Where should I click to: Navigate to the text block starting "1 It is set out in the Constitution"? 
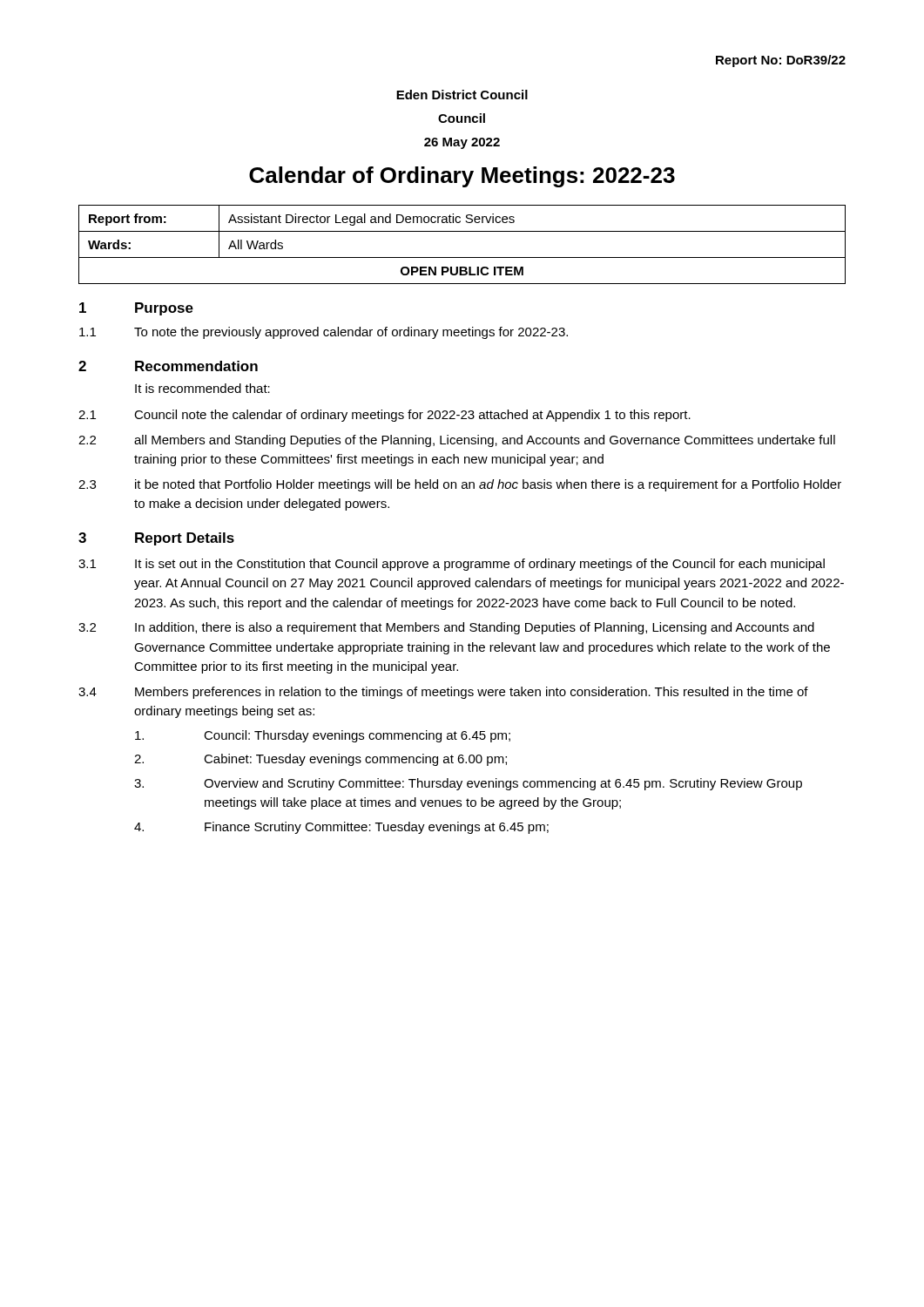pos(462,583)
